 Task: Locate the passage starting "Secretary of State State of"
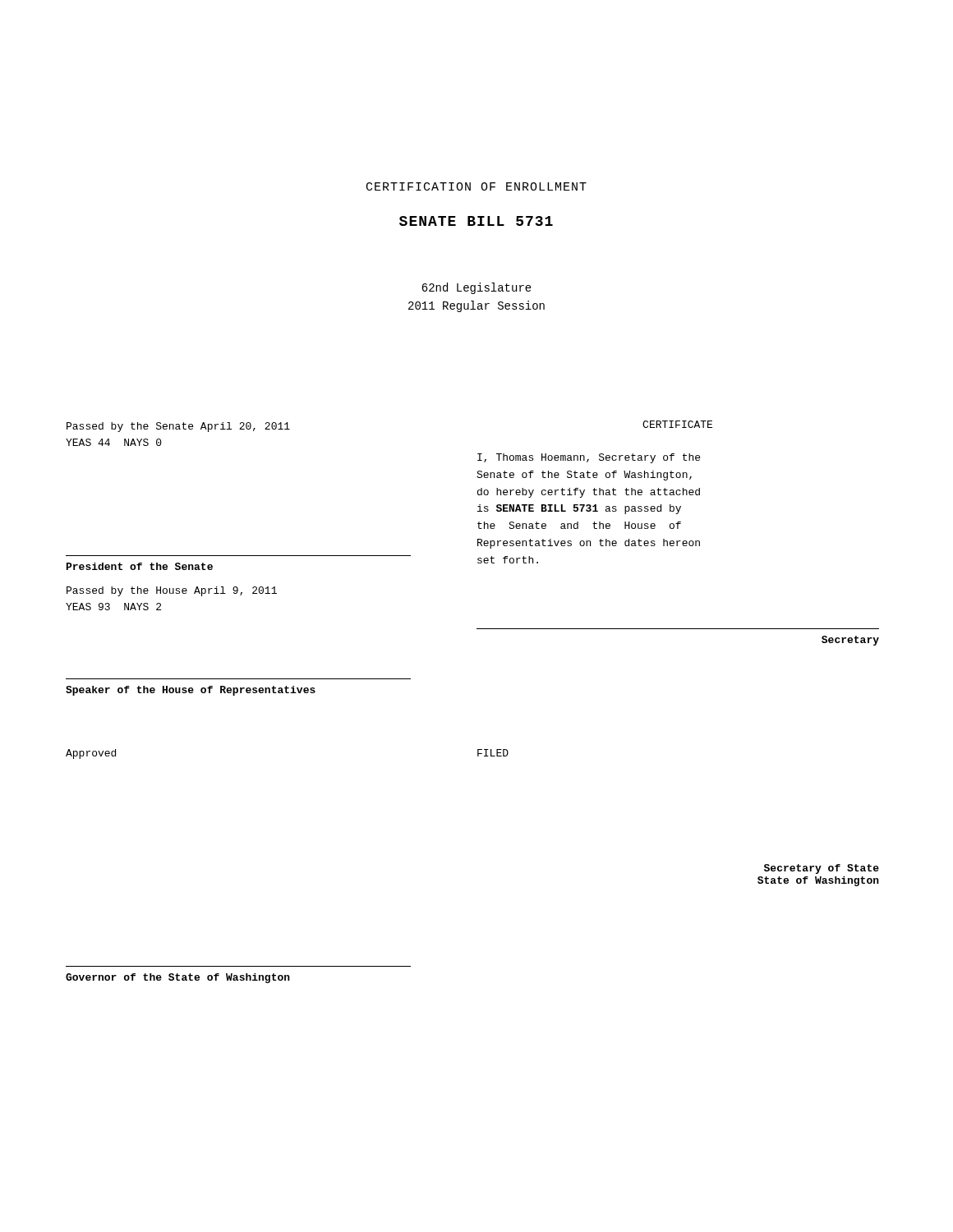coord(818,875)
